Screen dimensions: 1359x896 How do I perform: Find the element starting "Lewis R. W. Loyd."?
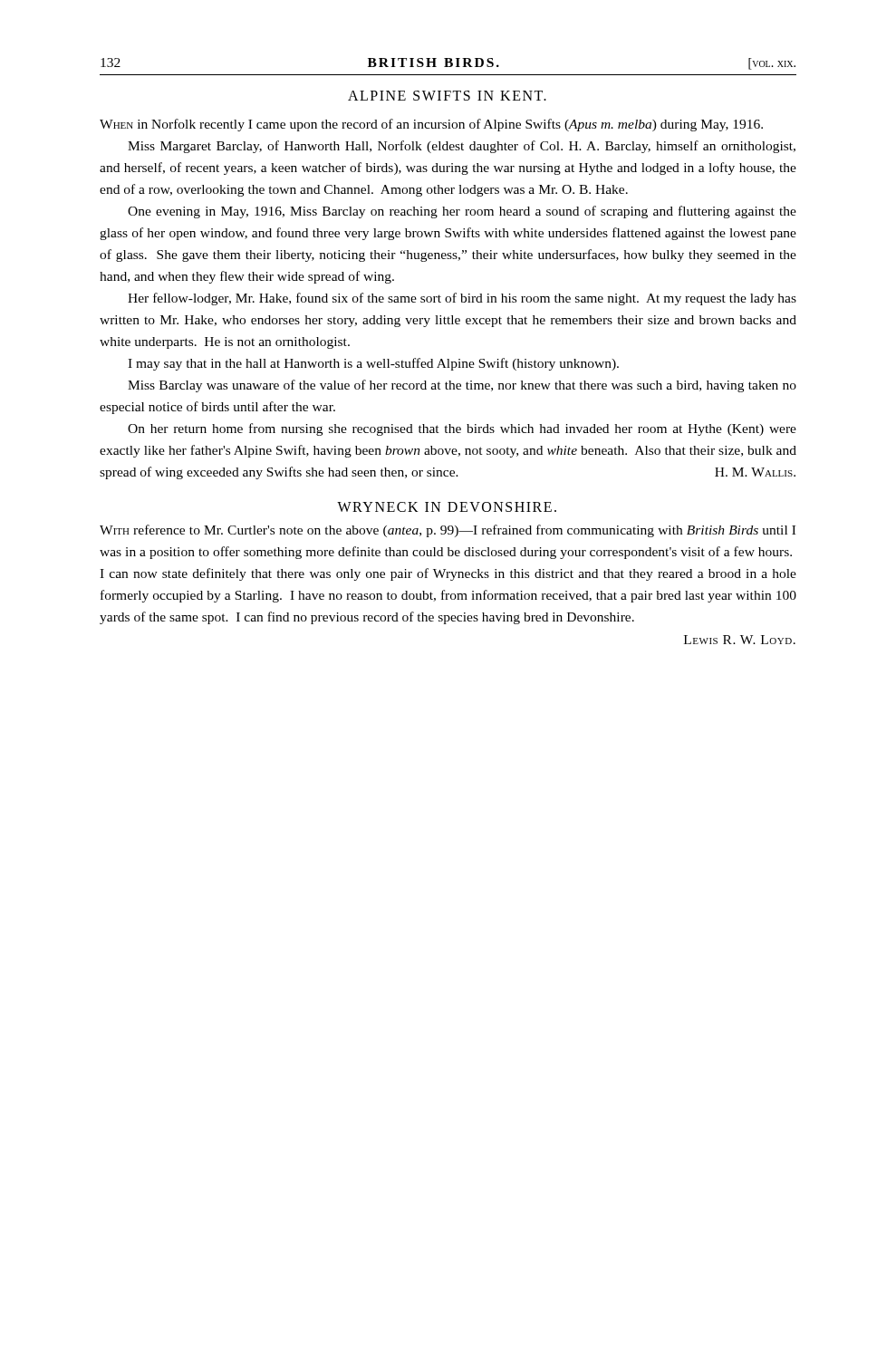click(x=740, y=639)
